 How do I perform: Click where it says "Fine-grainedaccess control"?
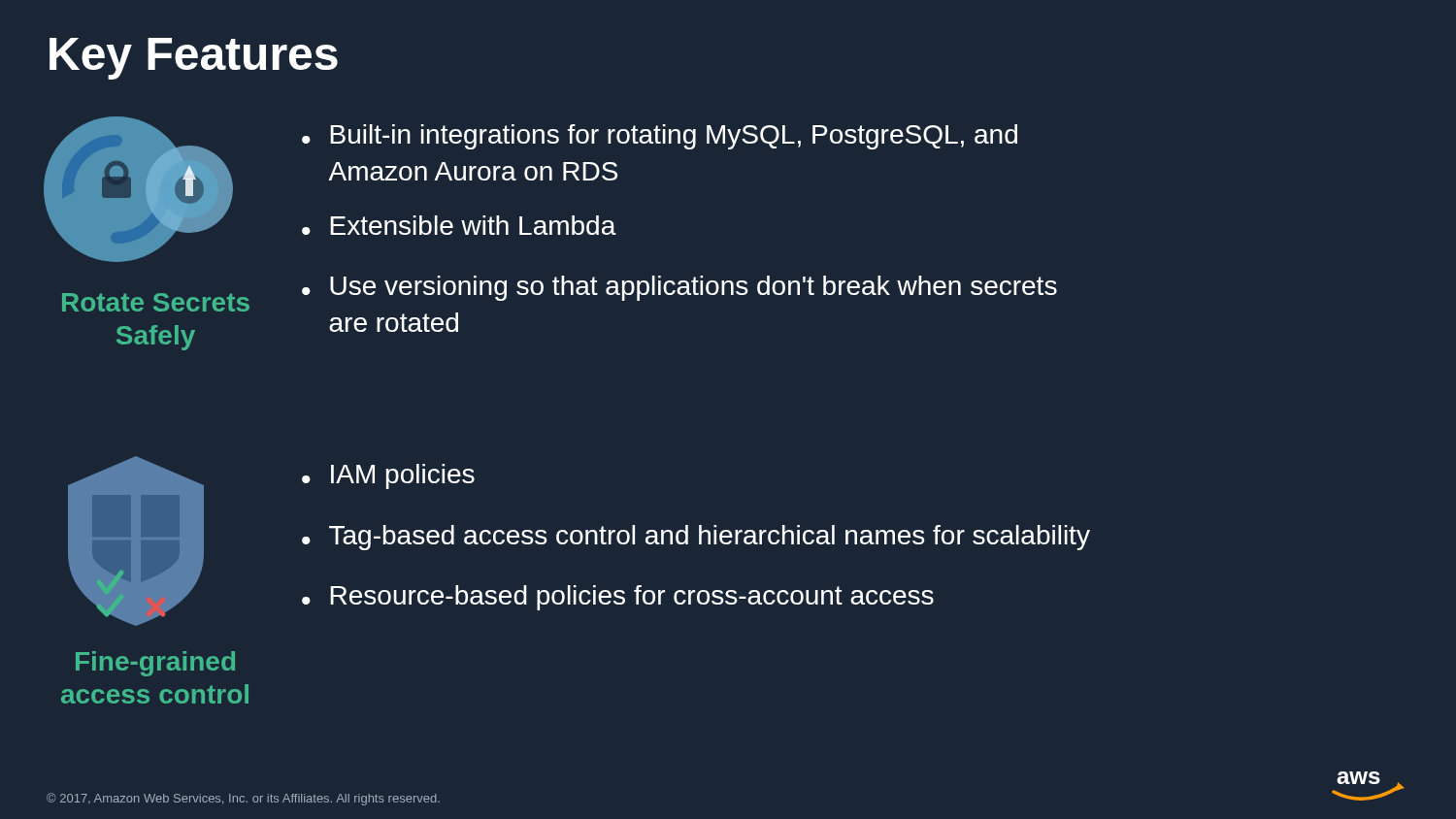[155, 678]
